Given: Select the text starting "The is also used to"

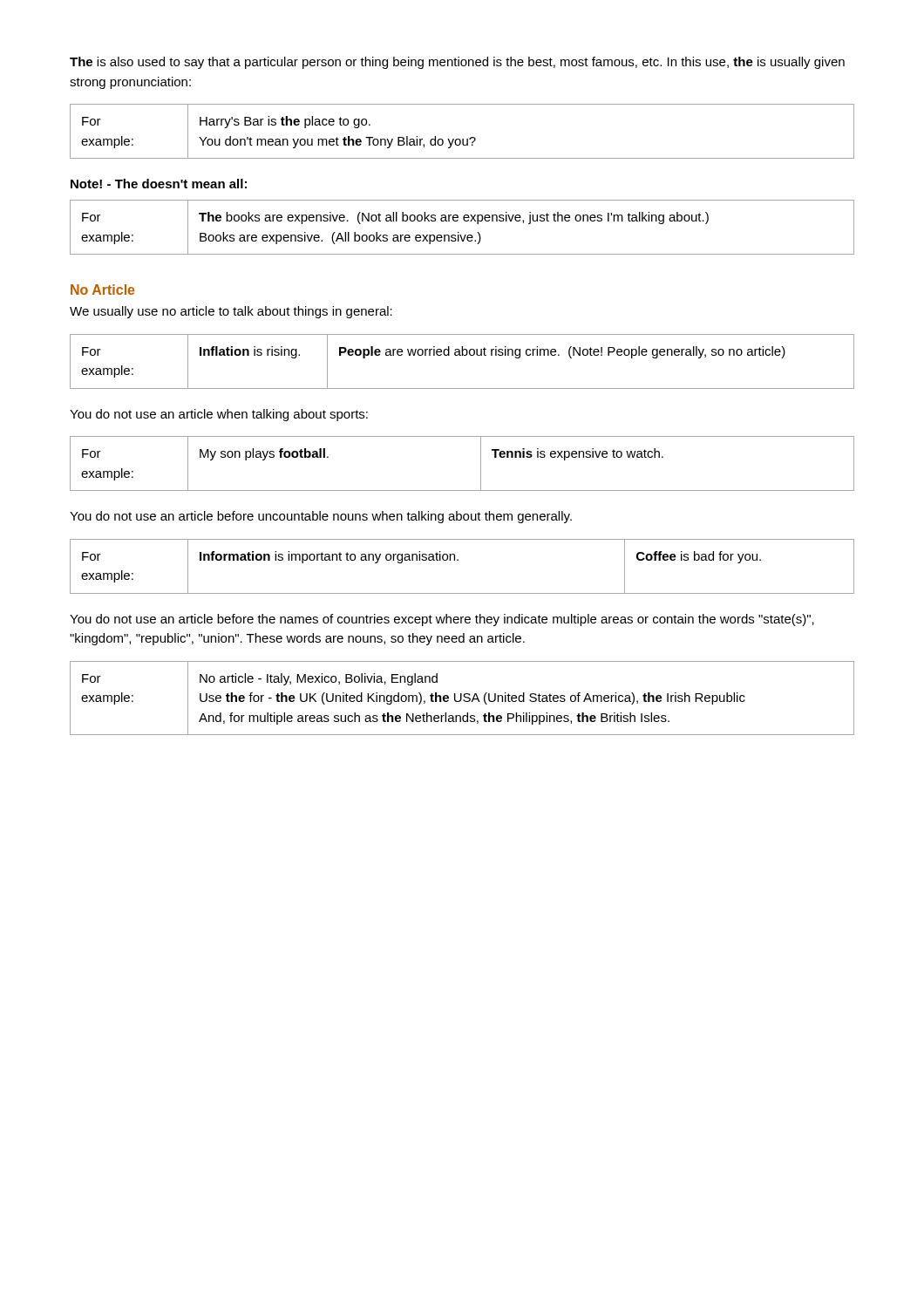Looking at the screenshot, I should (457, 71).
